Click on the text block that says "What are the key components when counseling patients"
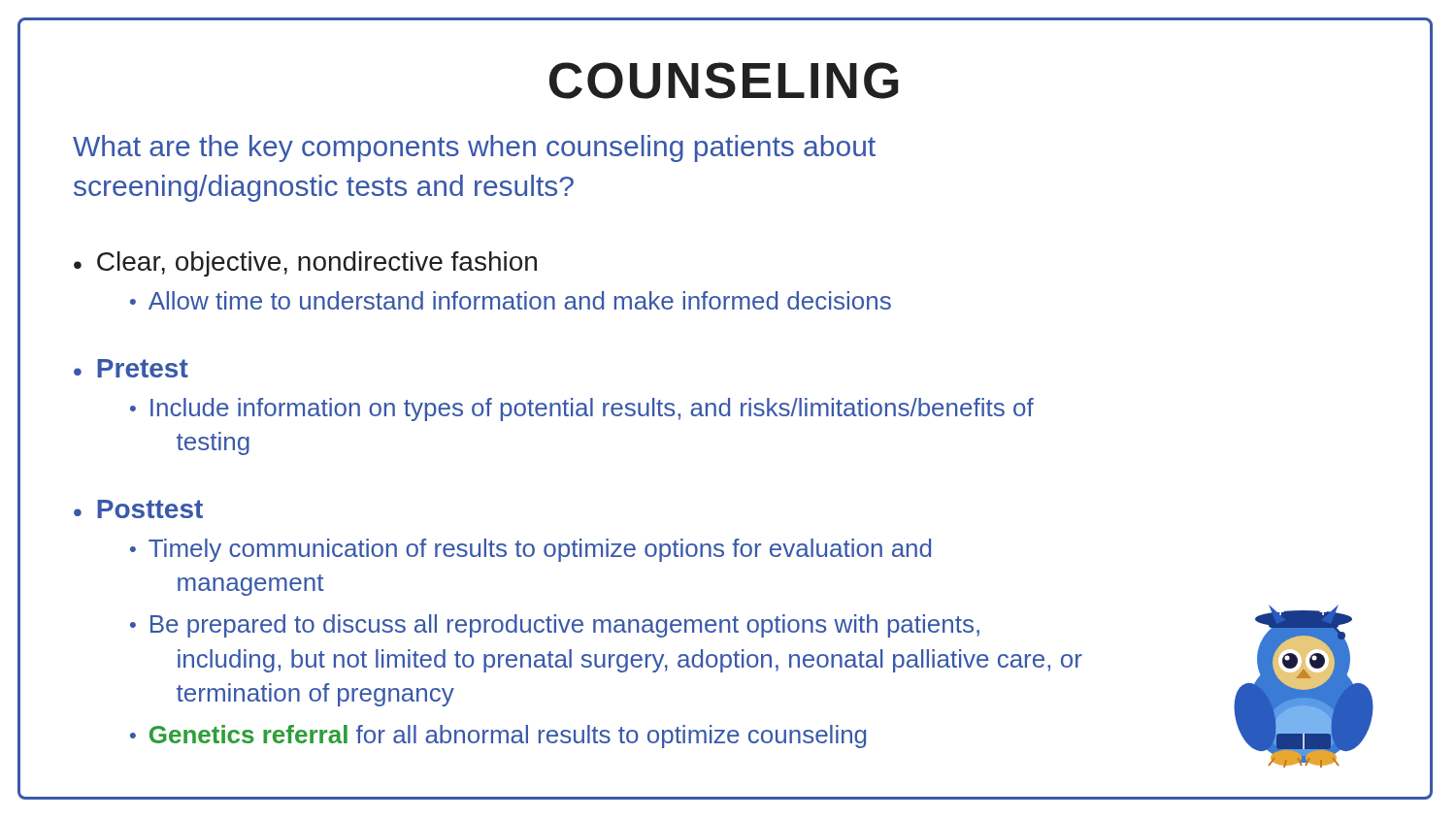 [x=474, y=166]
